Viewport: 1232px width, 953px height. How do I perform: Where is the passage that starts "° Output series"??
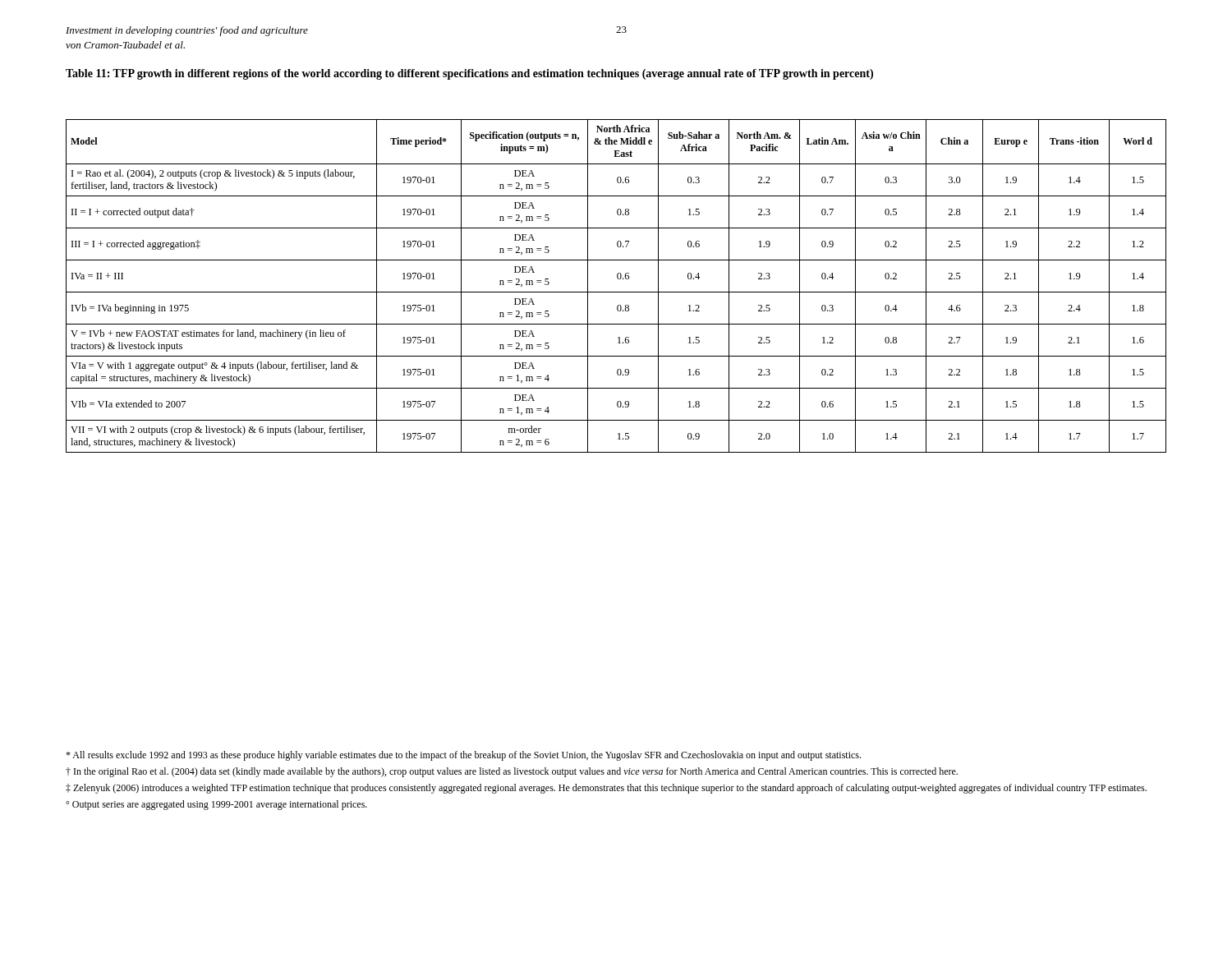[217, 804]
